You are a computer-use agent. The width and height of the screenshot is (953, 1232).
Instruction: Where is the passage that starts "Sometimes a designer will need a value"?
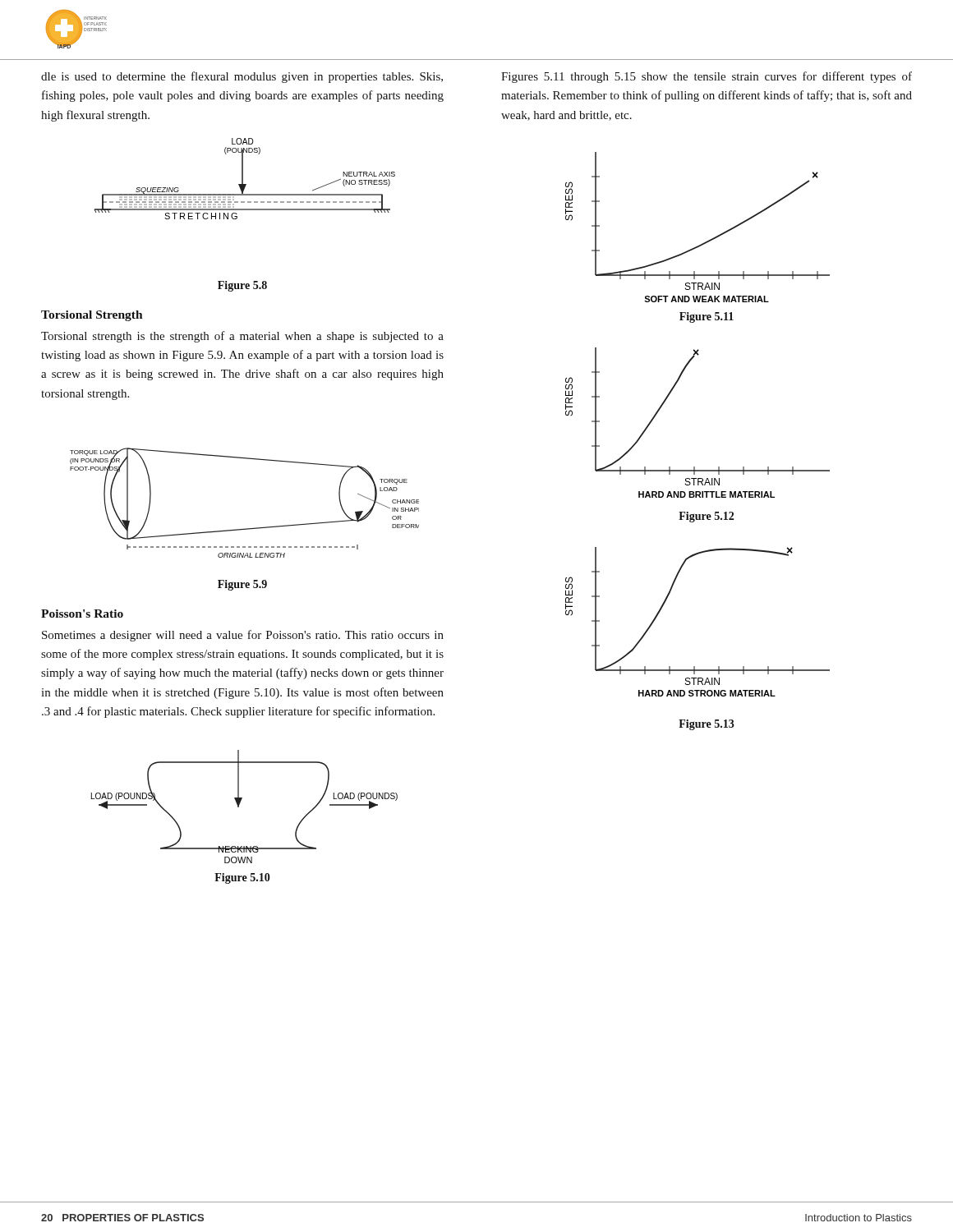point(242,673)
